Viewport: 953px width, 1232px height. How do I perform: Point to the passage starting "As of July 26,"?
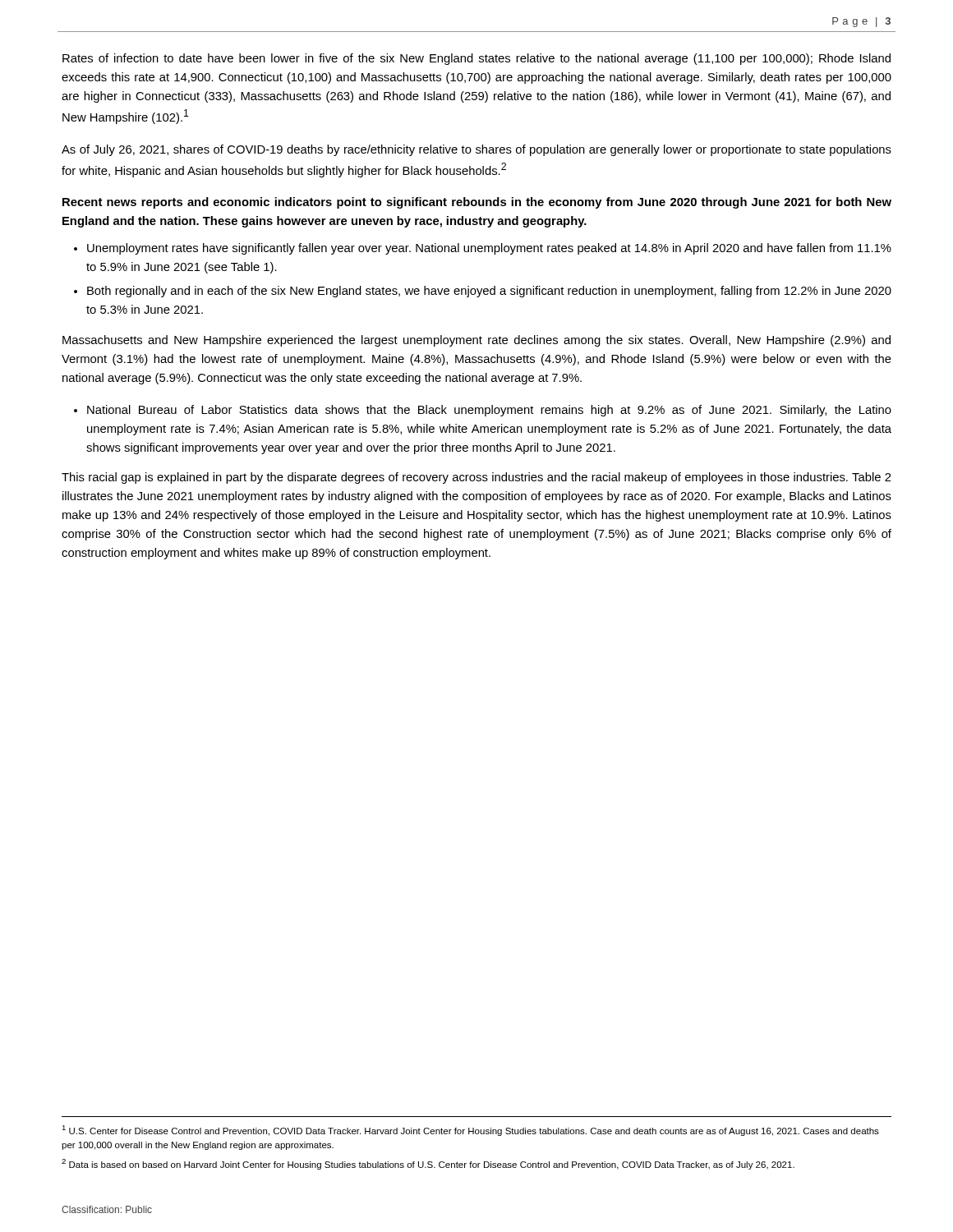tap(476, 160)
